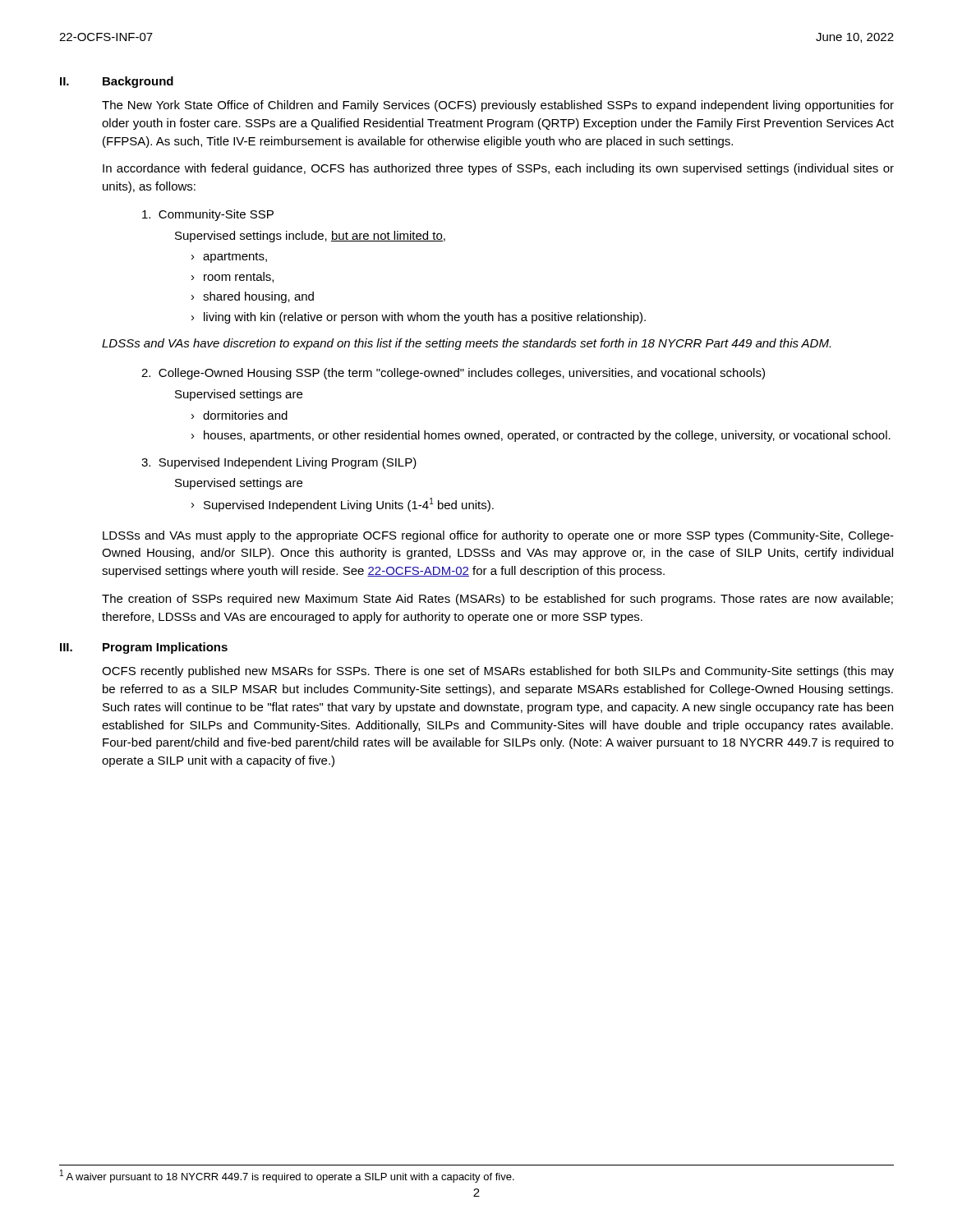
Task: Click on the element starting "LDSSs and VAs must apply"
Action: coord(498,553)
